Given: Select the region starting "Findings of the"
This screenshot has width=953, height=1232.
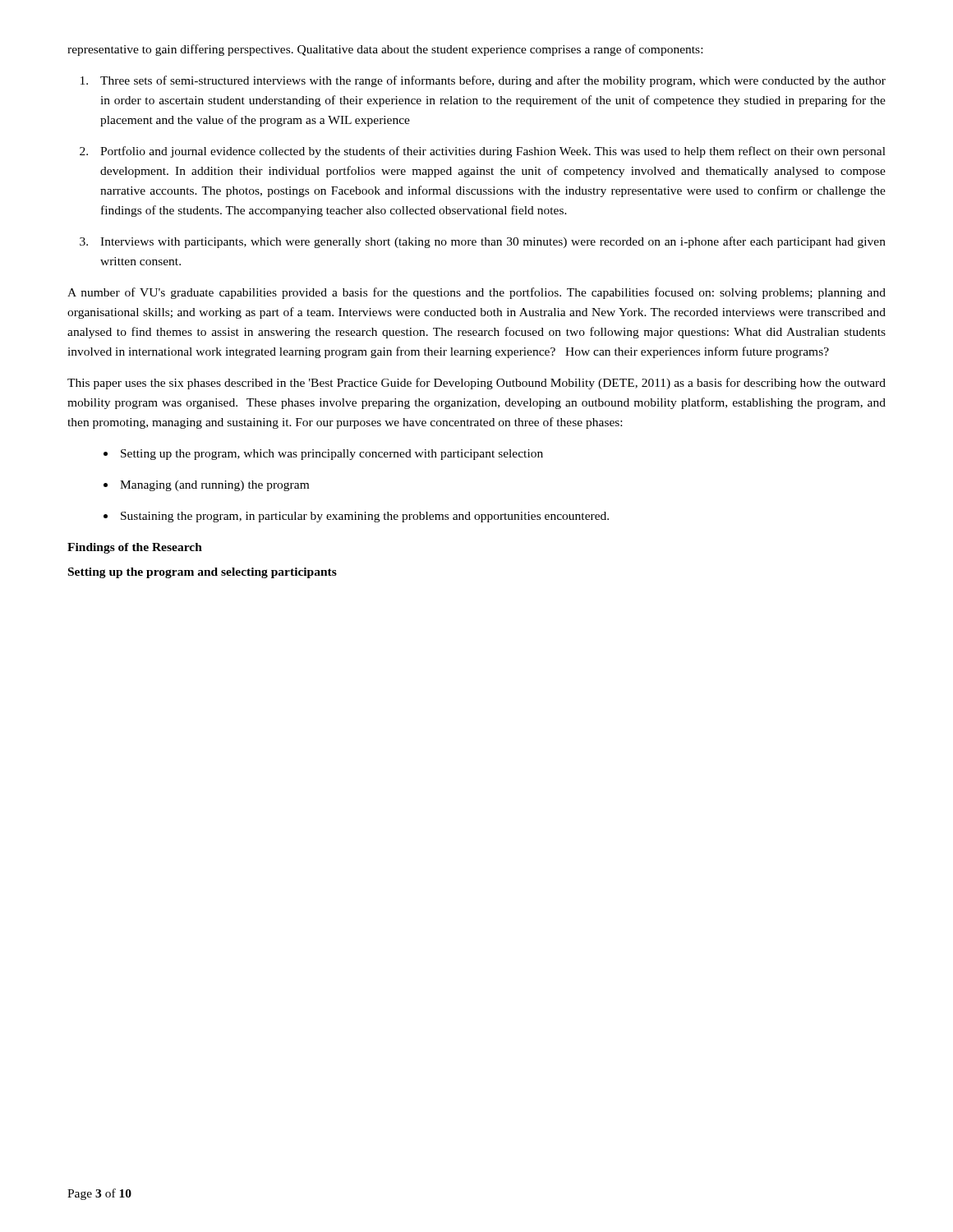Looking at the screenshot, I should (x=135, y=548).
